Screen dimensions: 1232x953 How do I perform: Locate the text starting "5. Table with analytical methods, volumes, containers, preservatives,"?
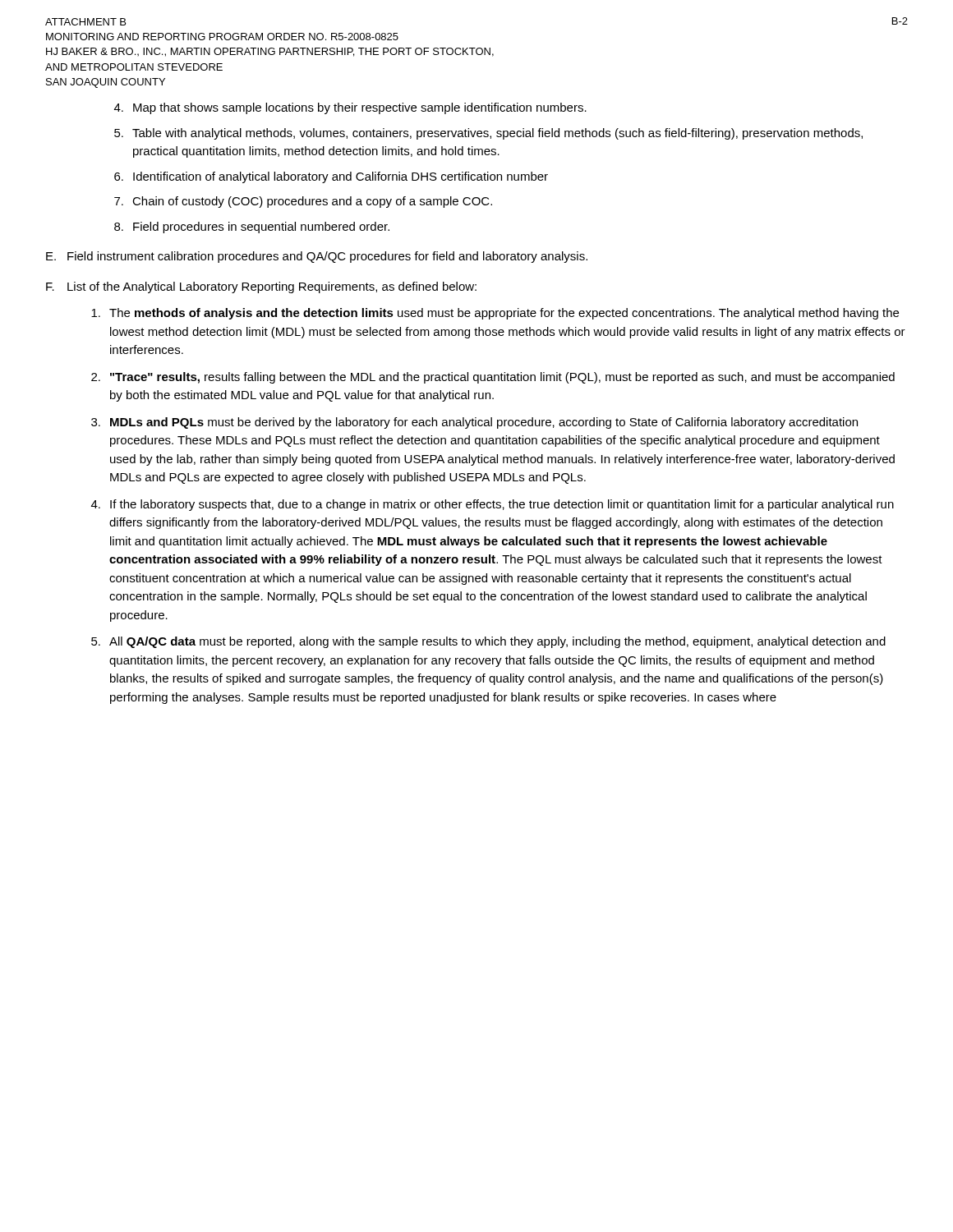[501, 142]
